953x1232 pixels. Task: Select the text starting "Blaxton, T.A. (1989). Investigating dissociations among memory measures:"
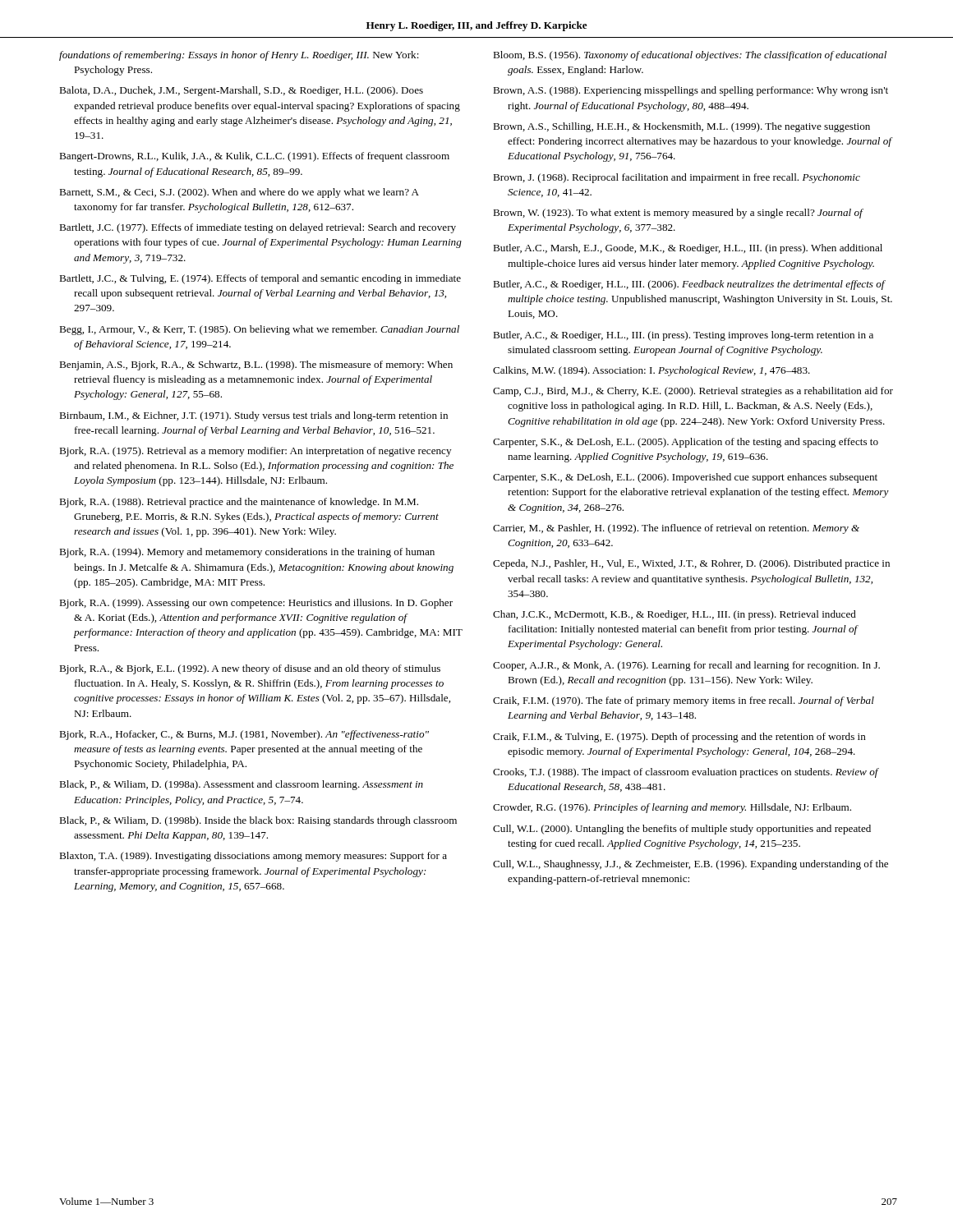pyautogui.click(x=253, y=871)
